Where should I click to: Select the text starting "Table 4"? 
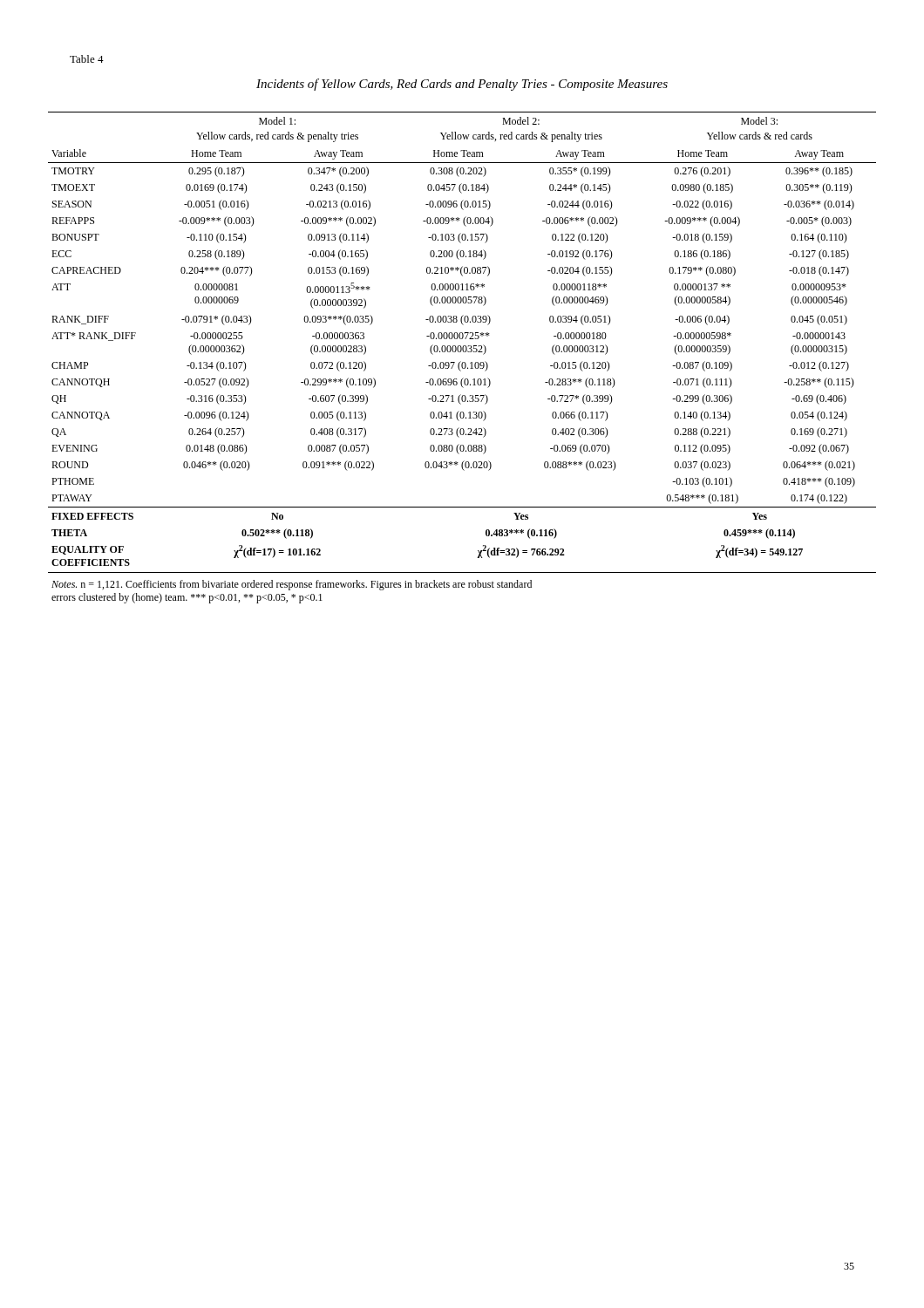point(86,59)
